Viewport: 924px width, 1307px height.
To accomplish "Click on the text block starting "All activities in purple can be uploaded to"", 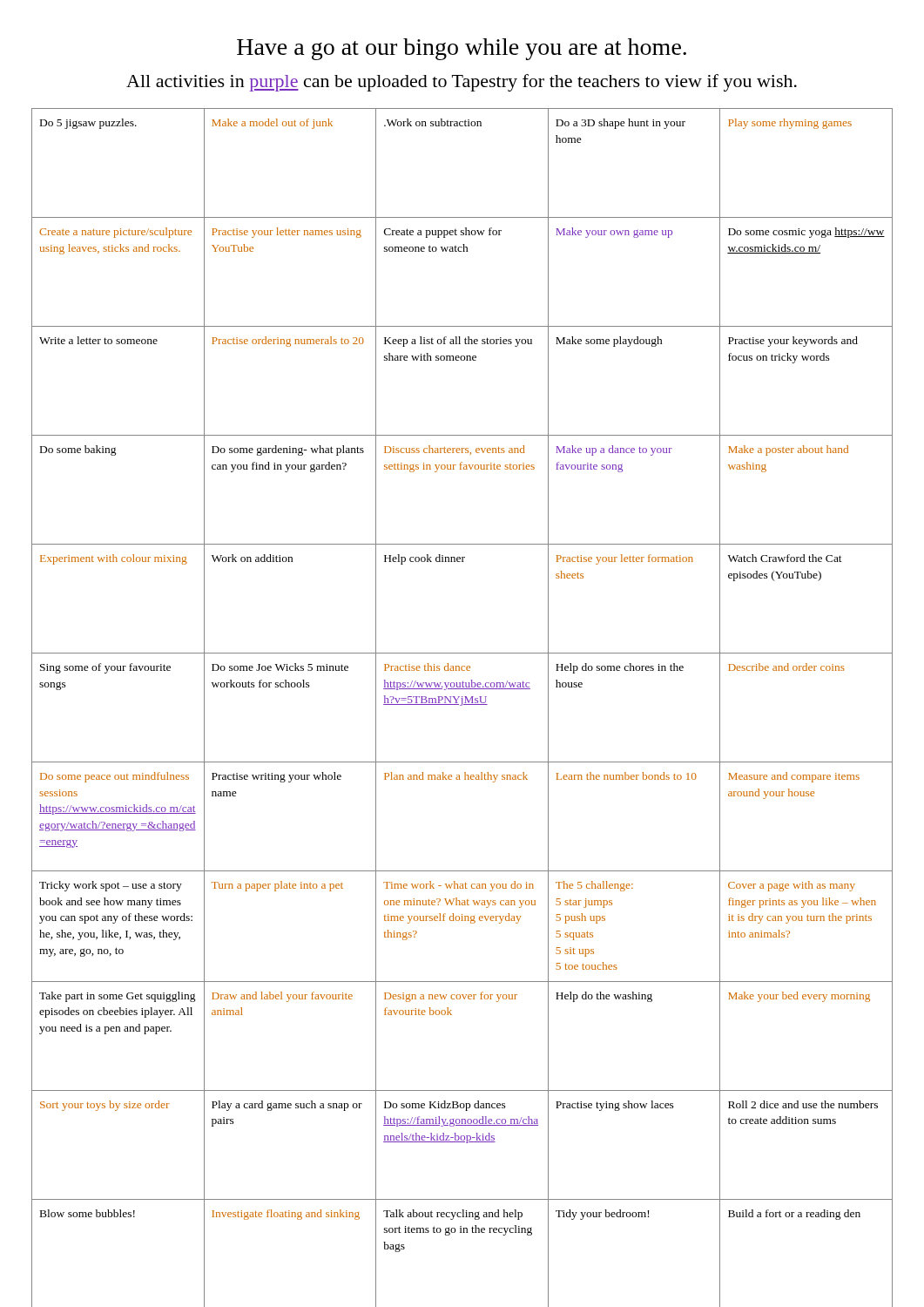I will click(x=462, y=81).
